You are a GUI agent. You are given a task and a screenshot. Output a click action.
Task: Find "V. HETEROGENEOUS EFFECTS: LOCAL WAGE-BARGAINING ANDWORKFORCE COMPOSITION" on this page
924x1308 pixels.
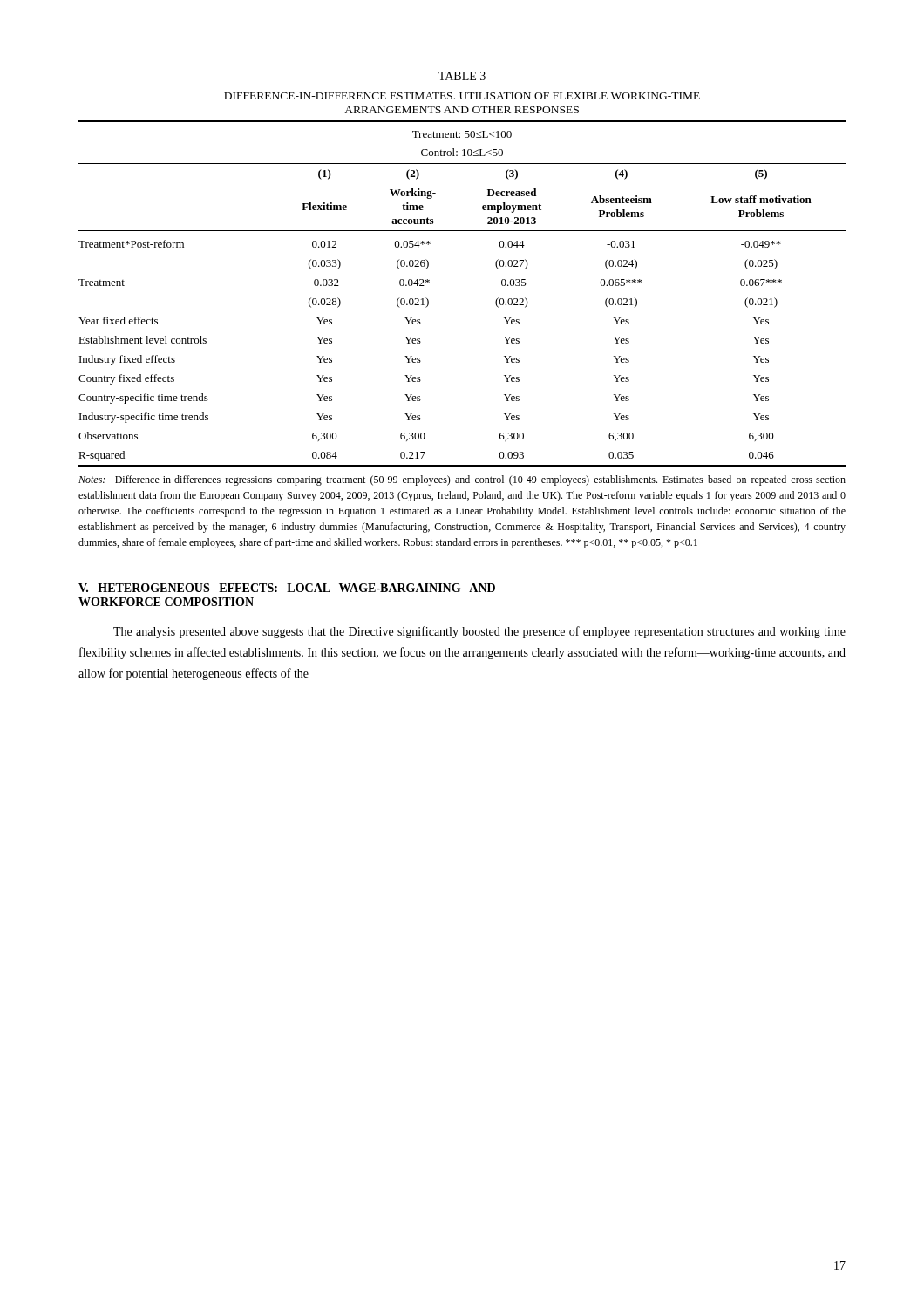(287, 595)
